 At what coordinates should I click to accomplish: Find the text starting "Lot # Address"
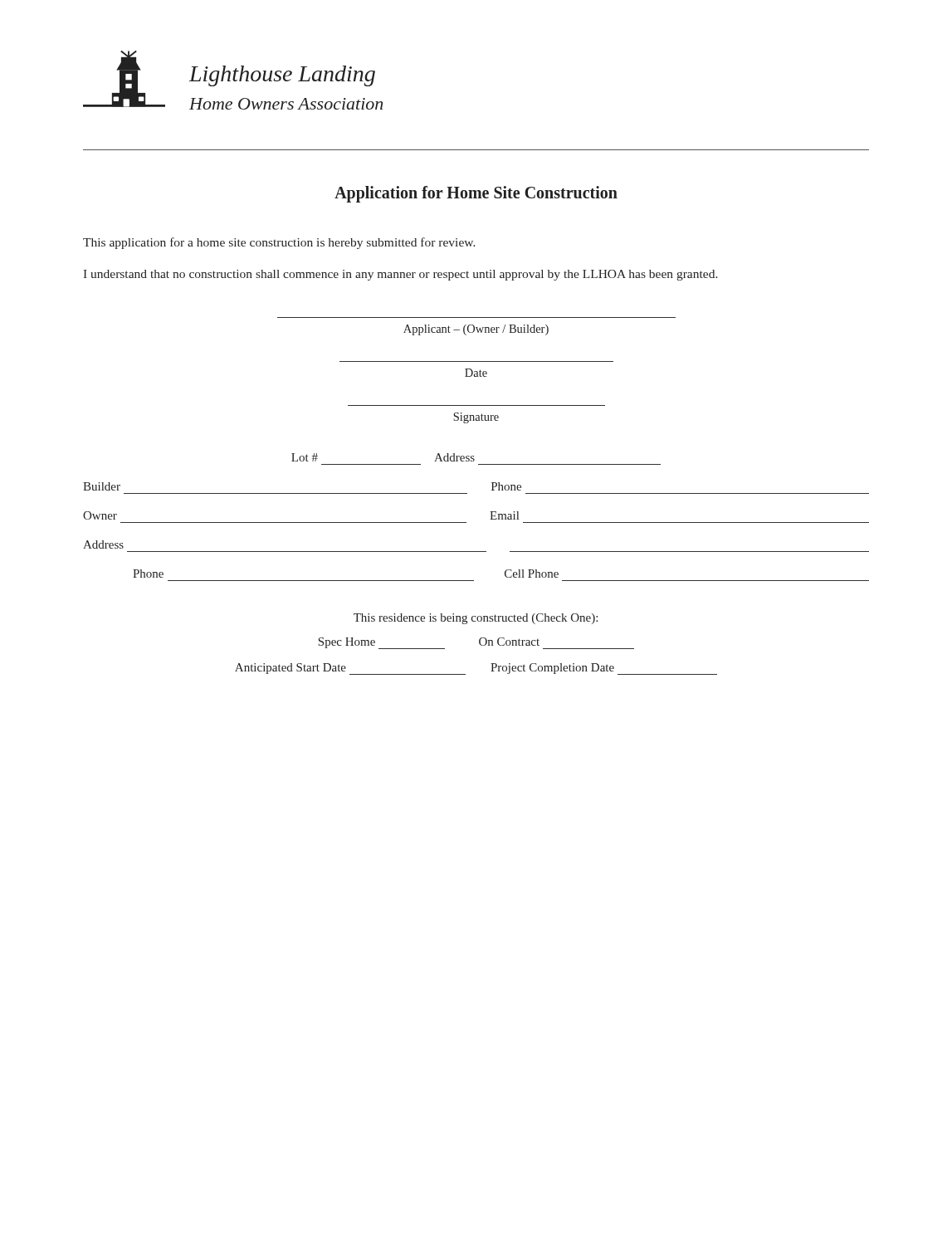[x=476, y=457]
